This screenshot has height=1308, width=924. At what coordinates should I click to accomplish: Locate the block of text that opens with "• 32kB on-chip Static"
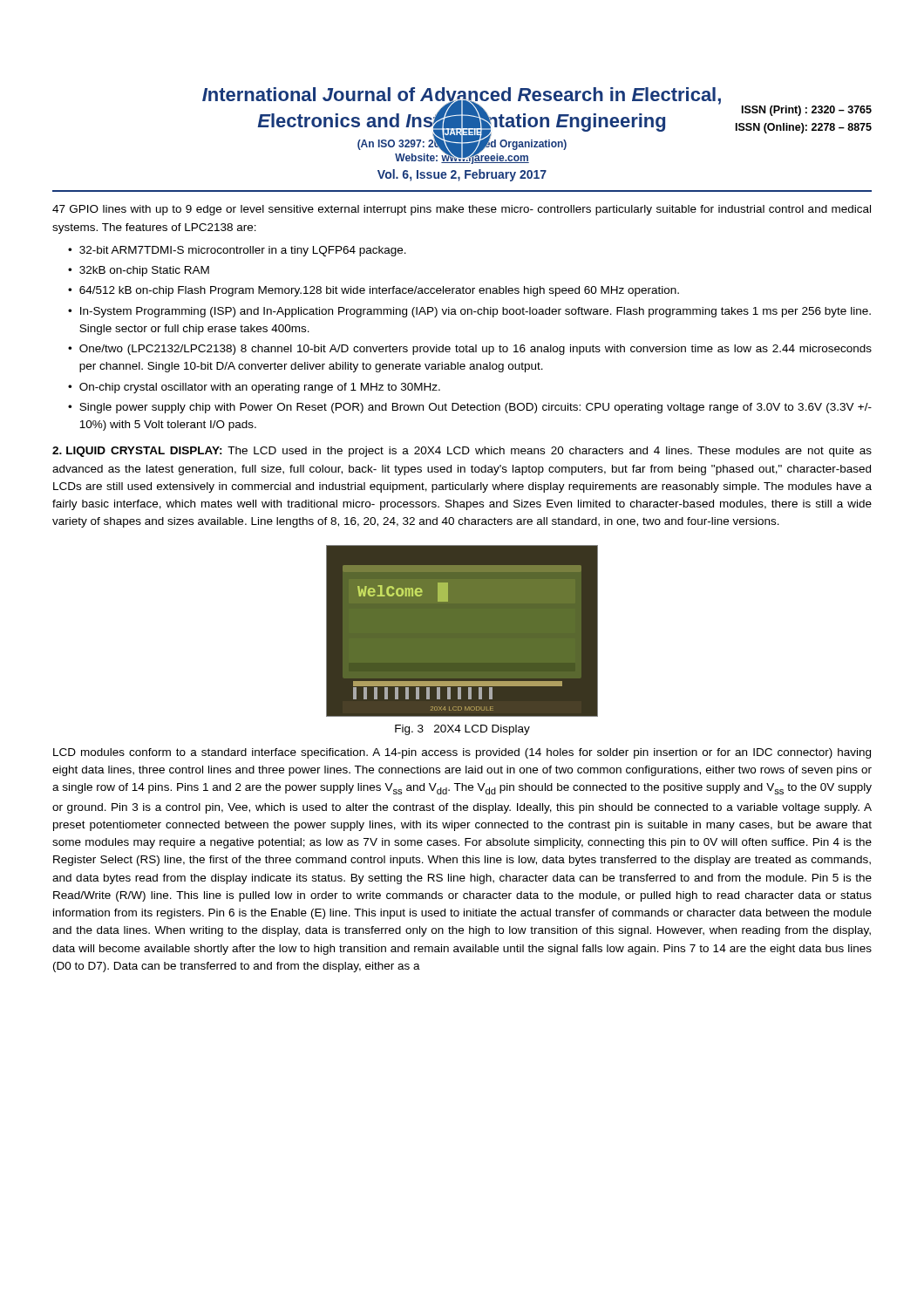[x=139, y=271]
